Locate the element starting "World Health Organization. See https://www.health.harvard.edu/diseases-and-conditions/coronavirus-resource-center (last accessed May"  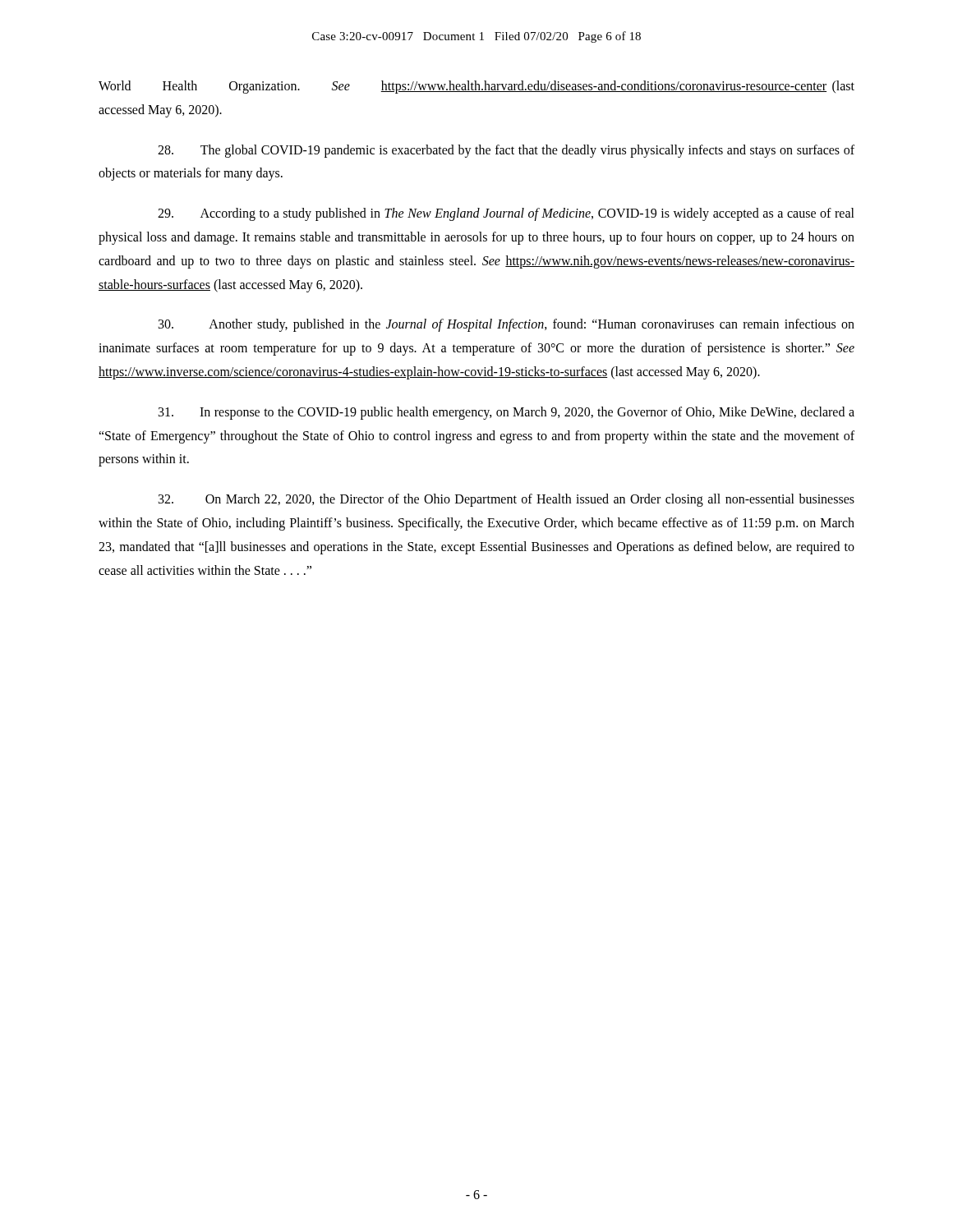476,98
